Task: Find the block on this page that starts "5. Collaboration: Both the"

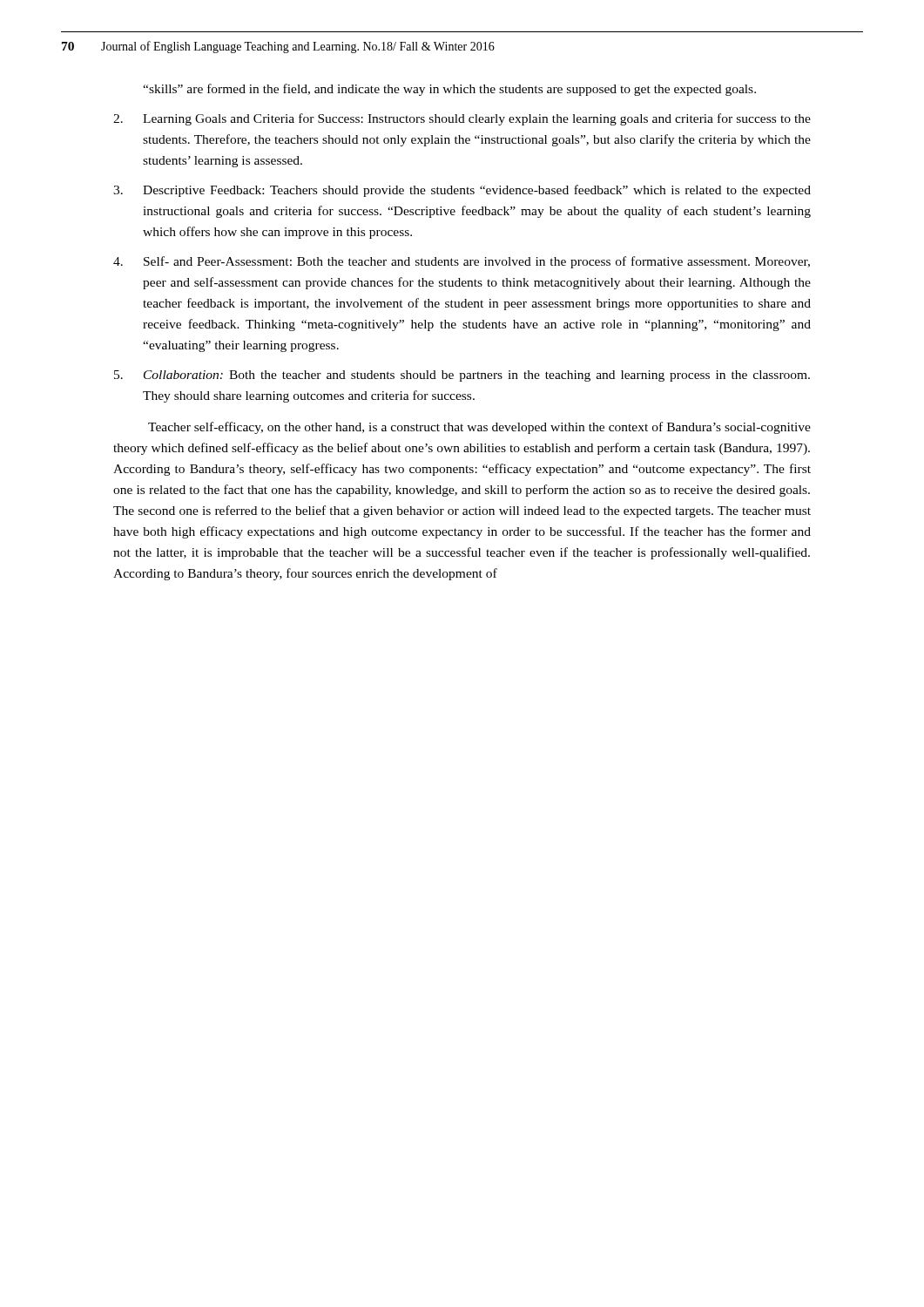Action: 462,385
